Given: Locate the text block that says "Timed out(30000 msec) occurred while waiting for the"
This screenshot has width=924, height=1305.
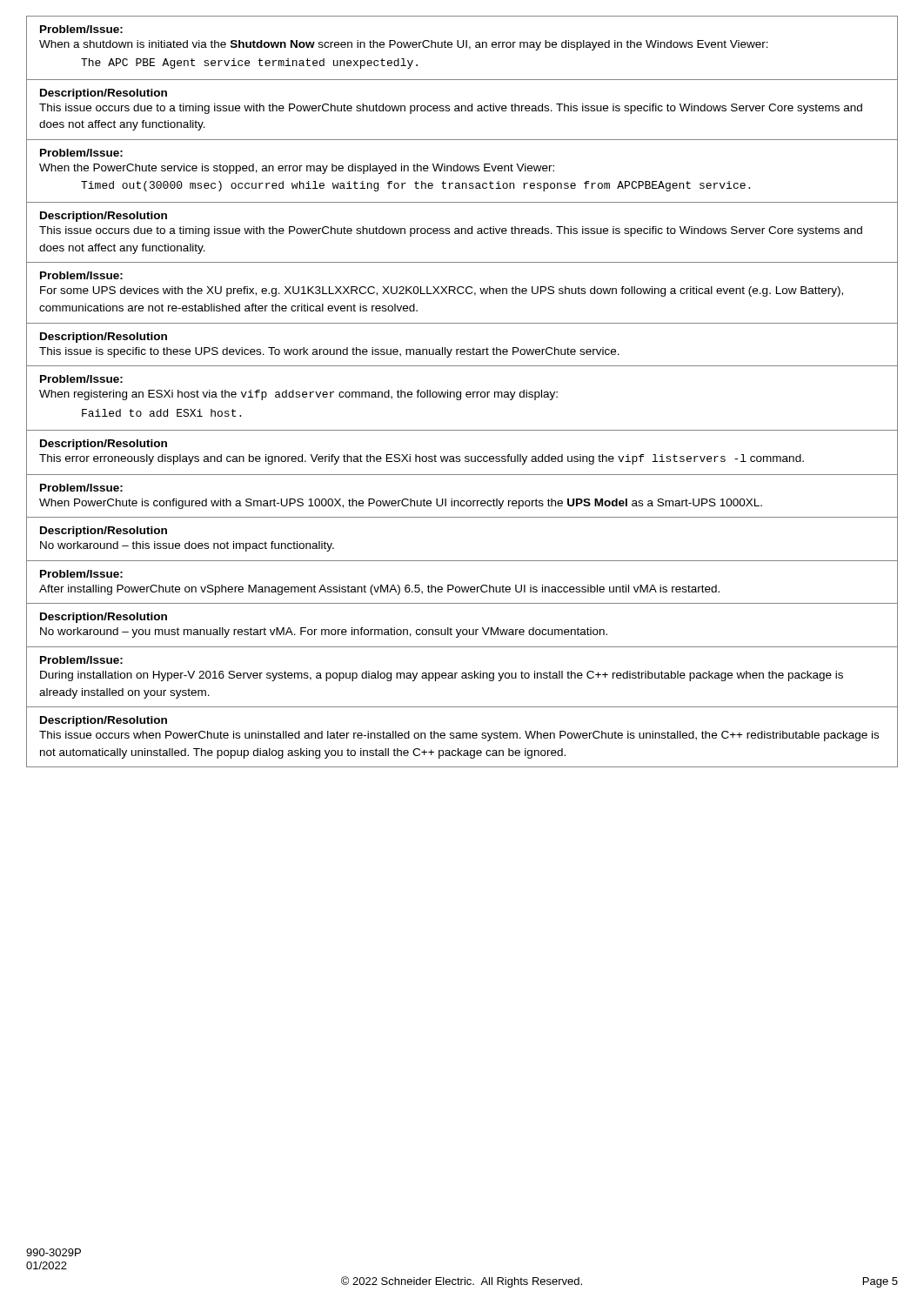Looking at the screenshot, I should pyautogui.click(x=417, y=186).
